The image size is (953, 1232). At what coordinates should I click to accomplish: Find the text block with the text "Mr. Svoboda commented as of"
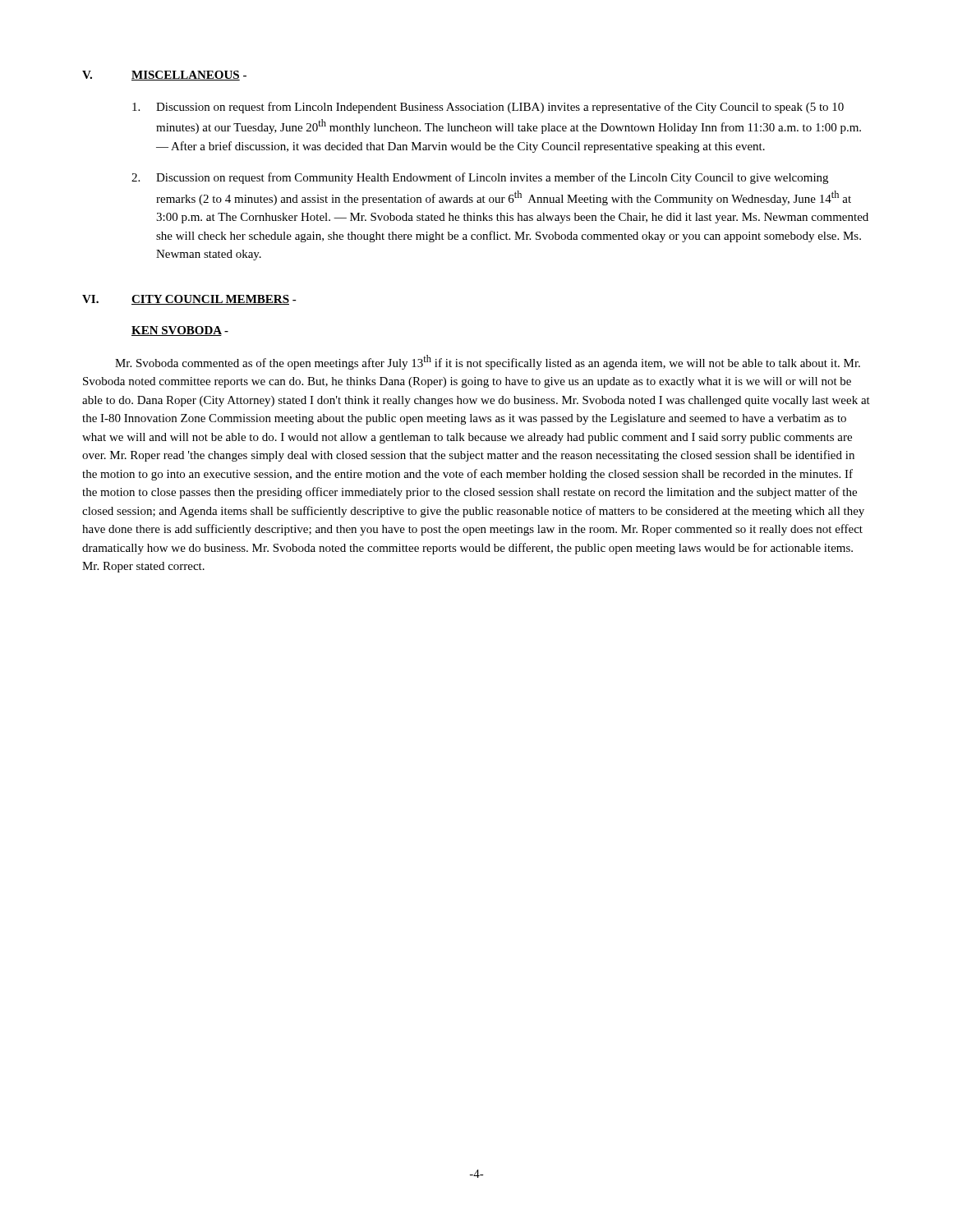point(476,463)
